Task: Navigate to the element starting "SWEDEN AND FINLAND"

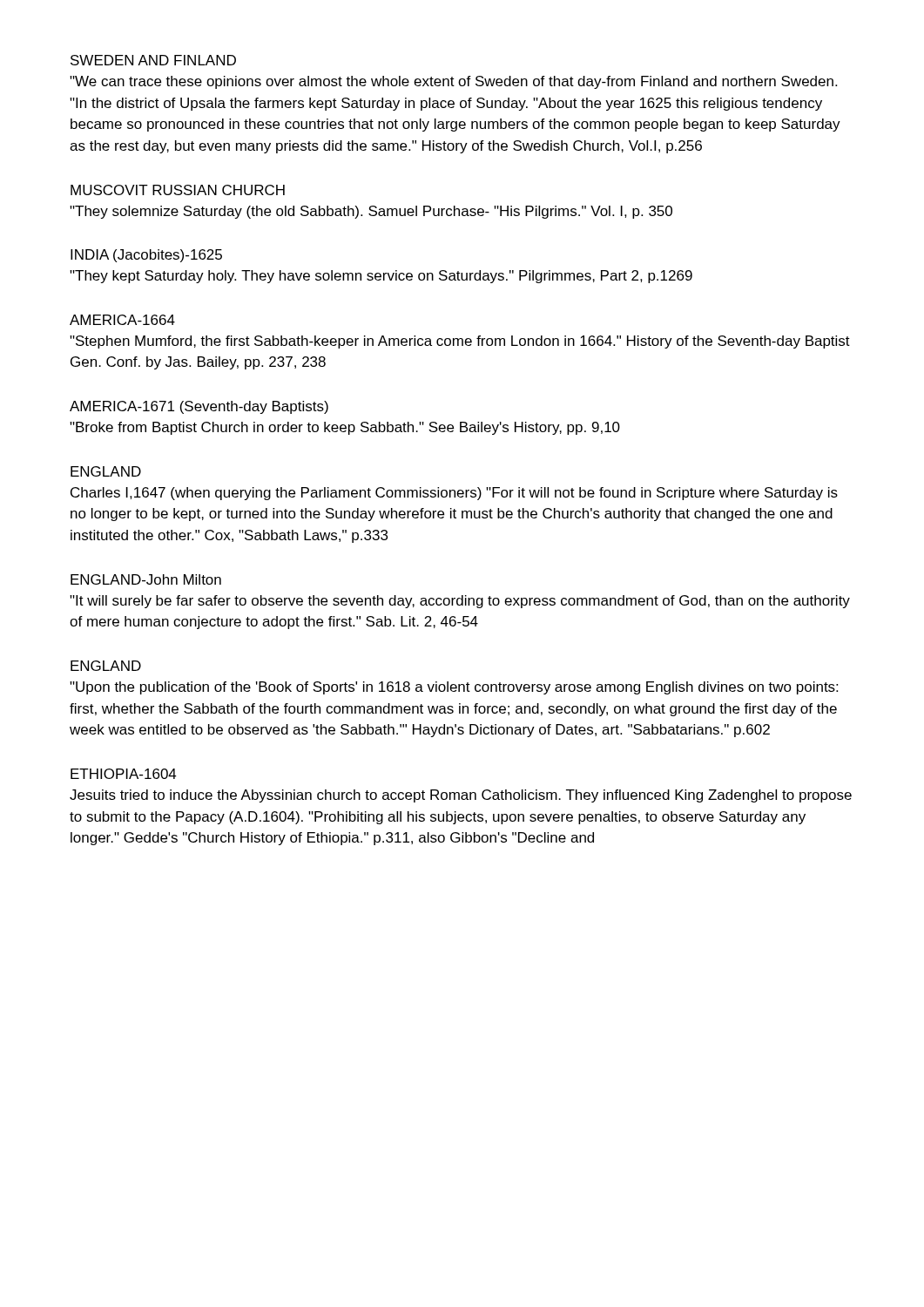Action: [153, 61]
